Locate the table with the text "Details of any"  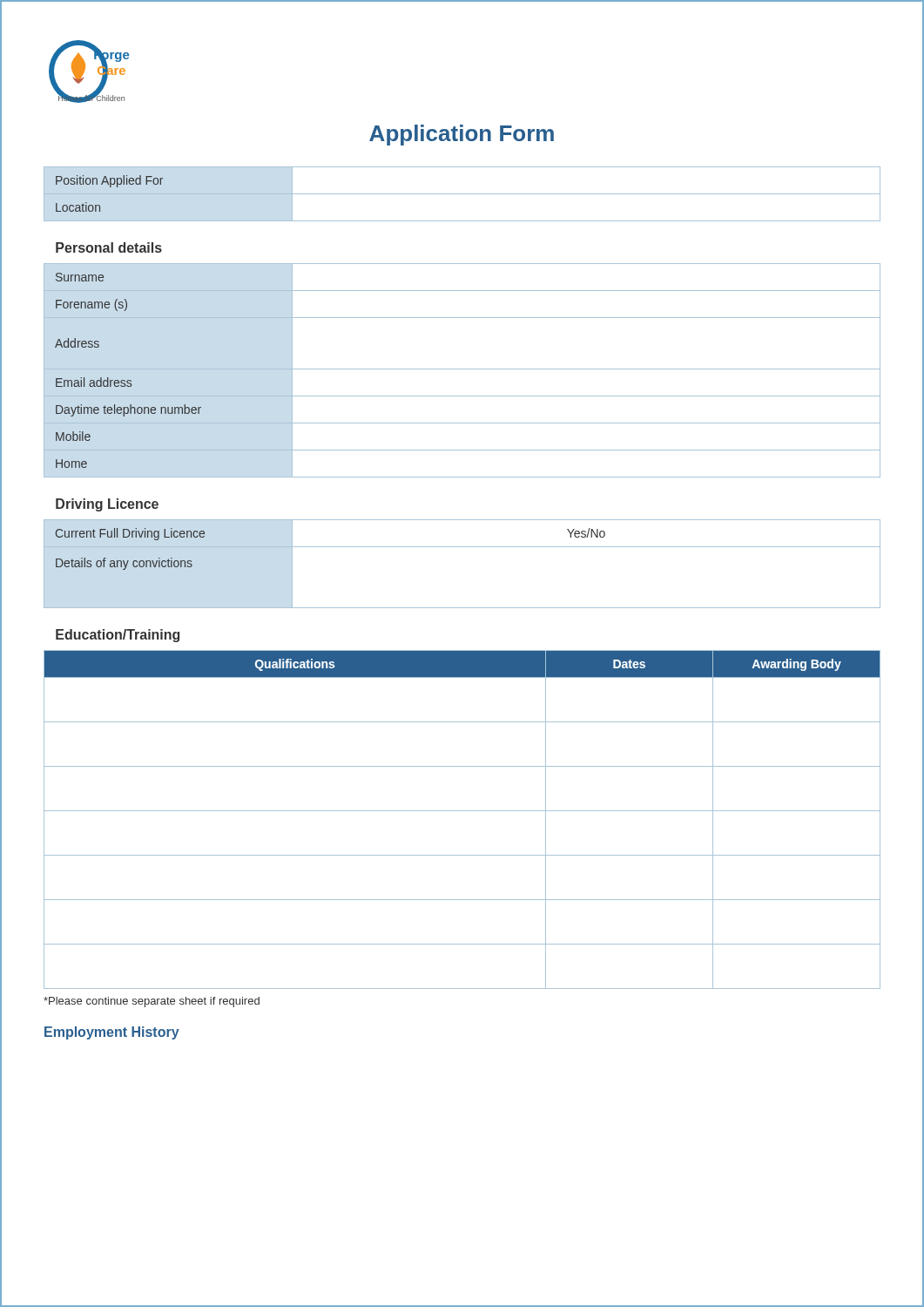tap(462, 564)
